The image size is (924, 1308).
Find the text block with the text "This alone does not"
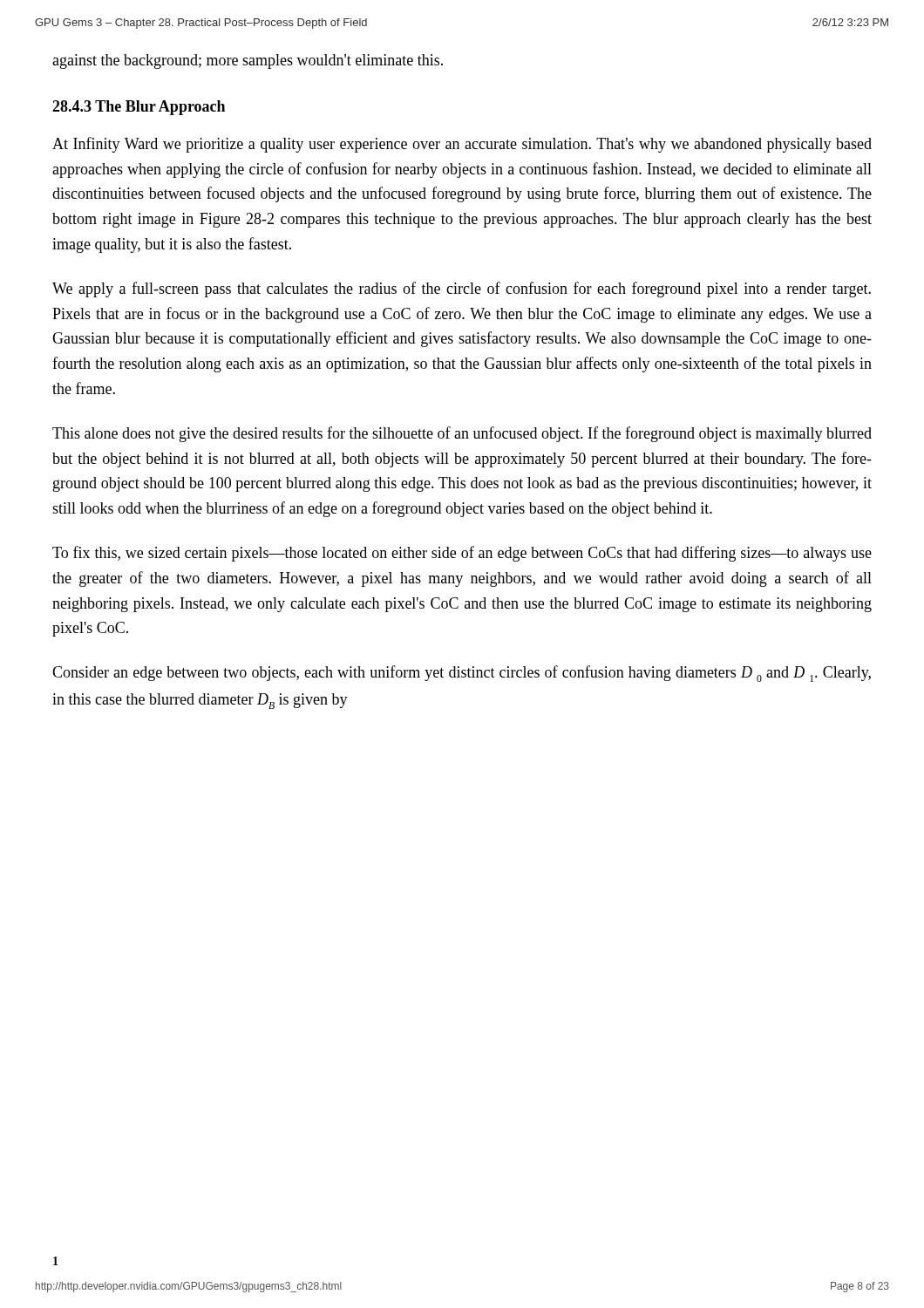pyautogui.click(x=462, y=471)
